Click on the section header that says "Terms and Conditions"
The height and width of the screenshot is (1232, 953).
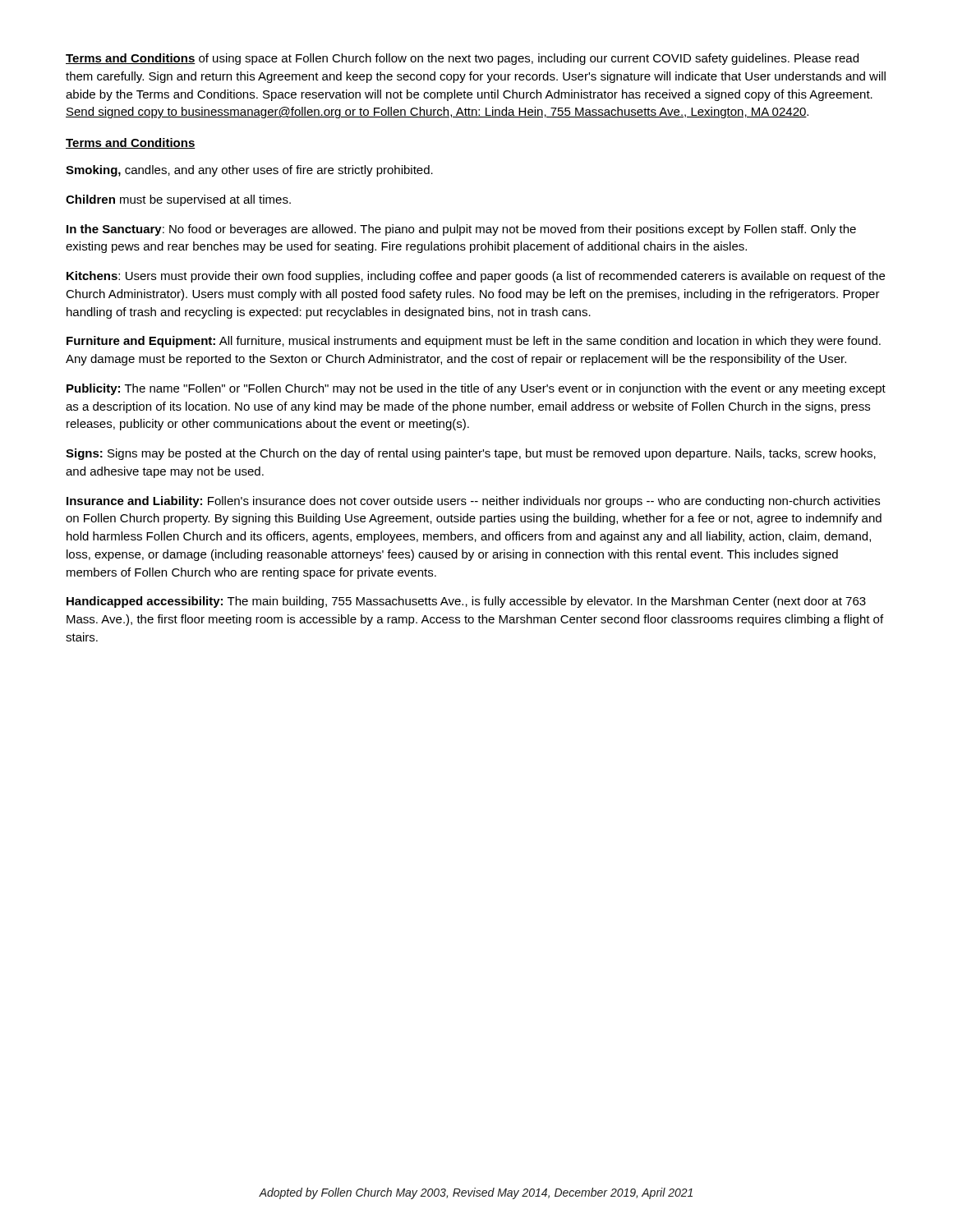click(x=130, y=142)
